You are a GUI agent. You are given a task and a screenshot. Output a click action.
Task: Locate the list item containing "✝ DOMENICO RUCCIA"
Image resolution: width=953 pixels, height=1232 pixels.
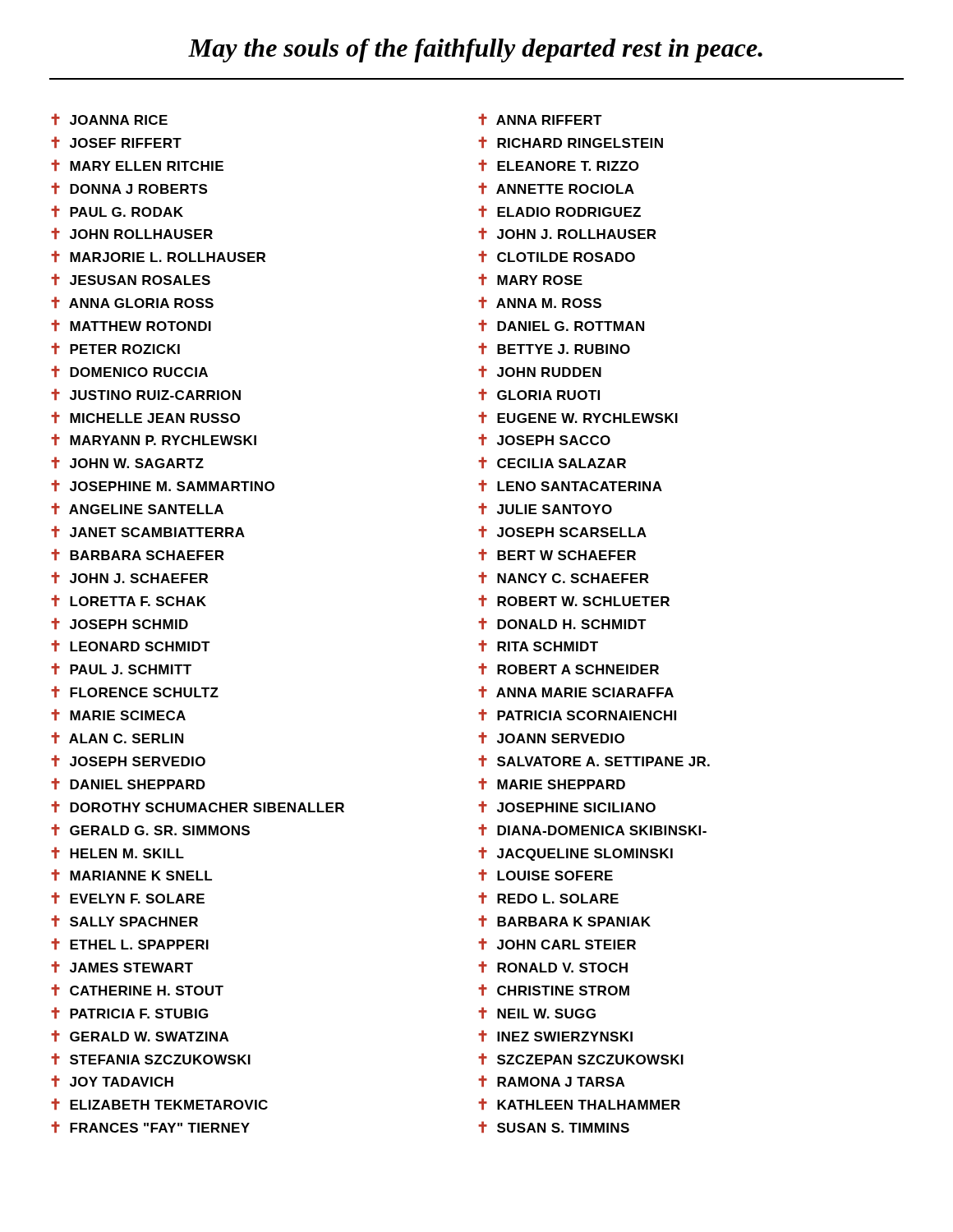point(129,372)
